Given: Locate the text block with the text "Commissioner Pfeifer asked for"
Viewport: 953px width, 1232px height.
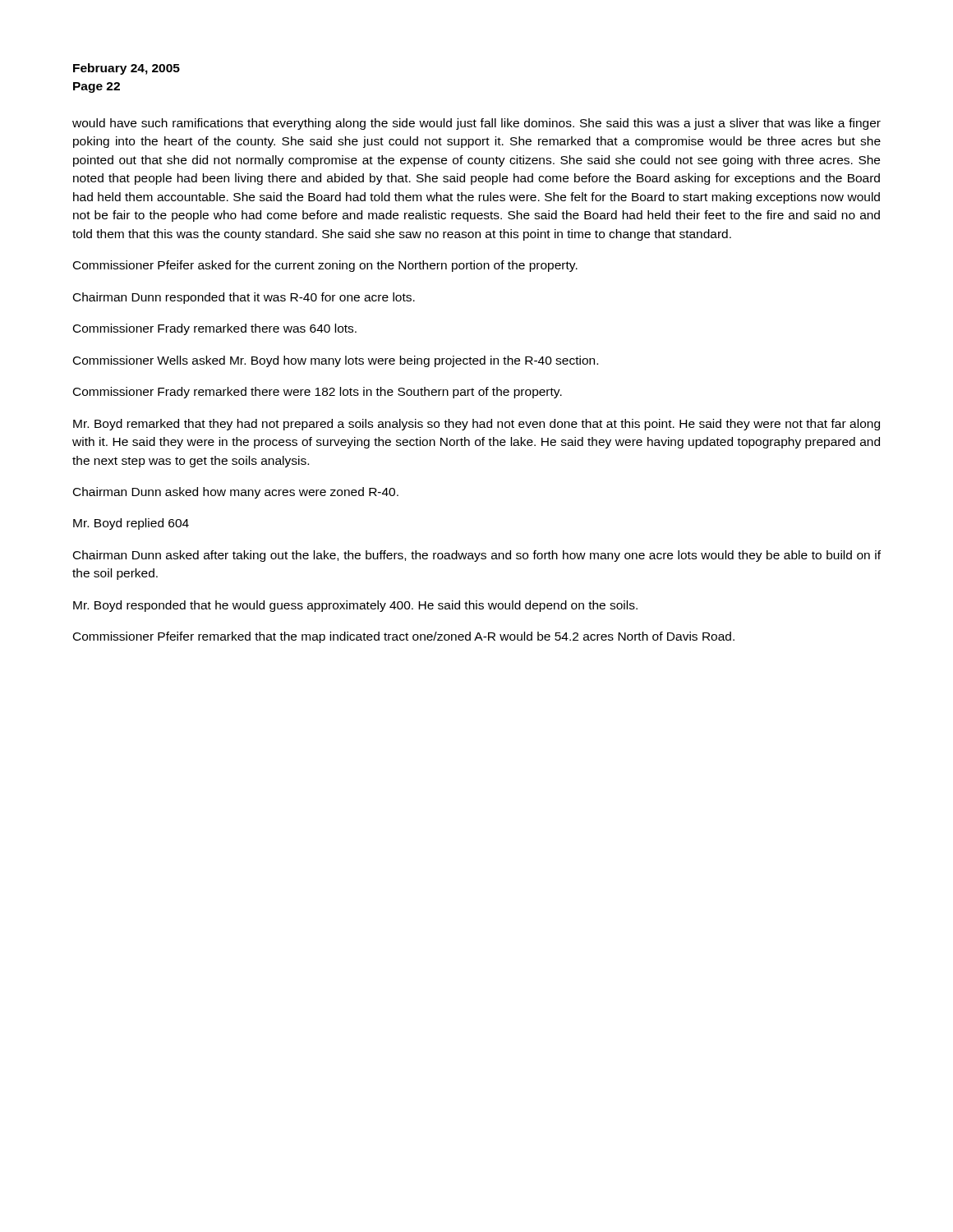Looking at the screenshot, I should 325,265.
